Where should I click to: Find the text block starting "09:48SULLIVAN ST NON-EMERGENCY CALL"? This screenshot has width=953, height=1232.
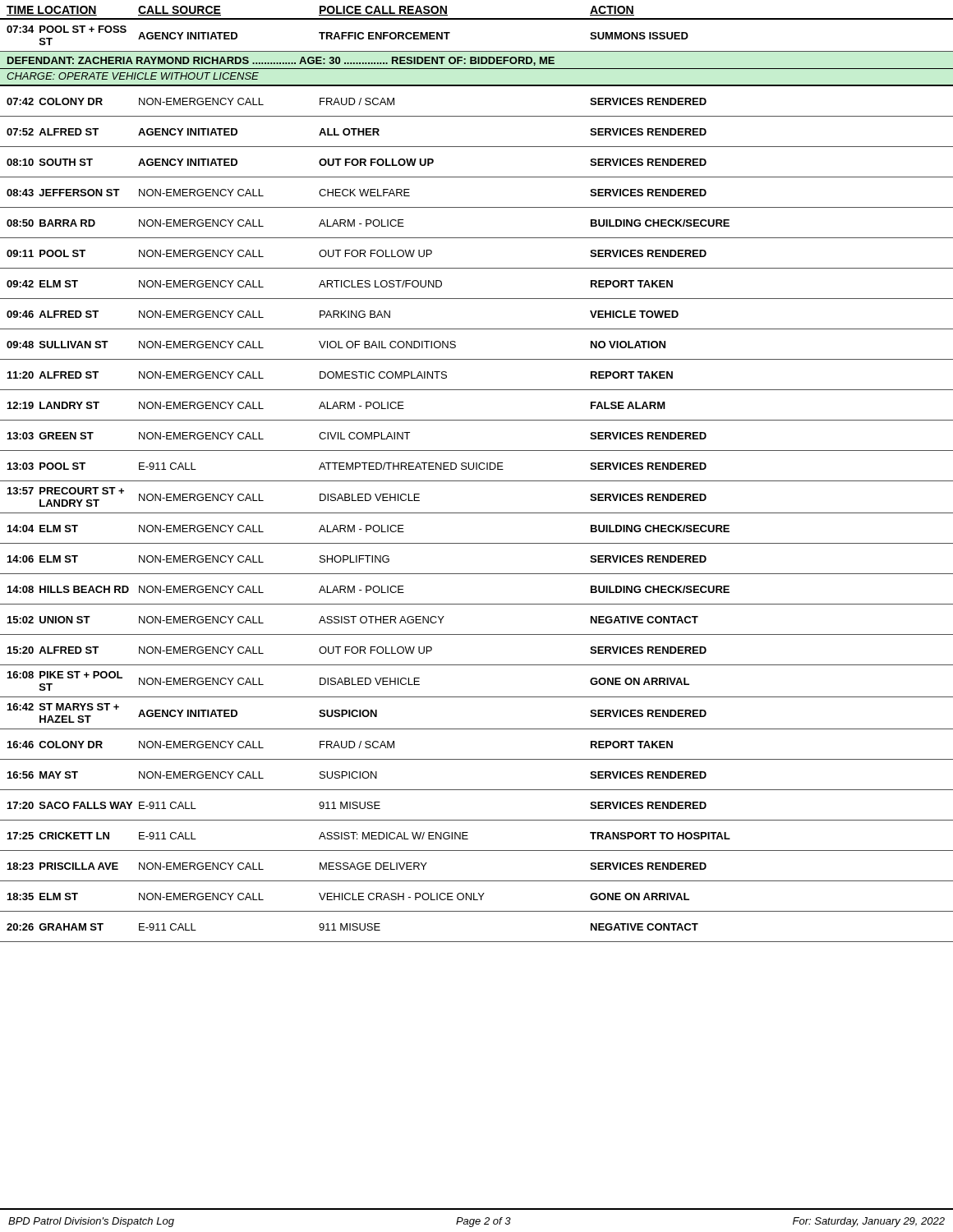pyautogui.click(x=401, y=344)
